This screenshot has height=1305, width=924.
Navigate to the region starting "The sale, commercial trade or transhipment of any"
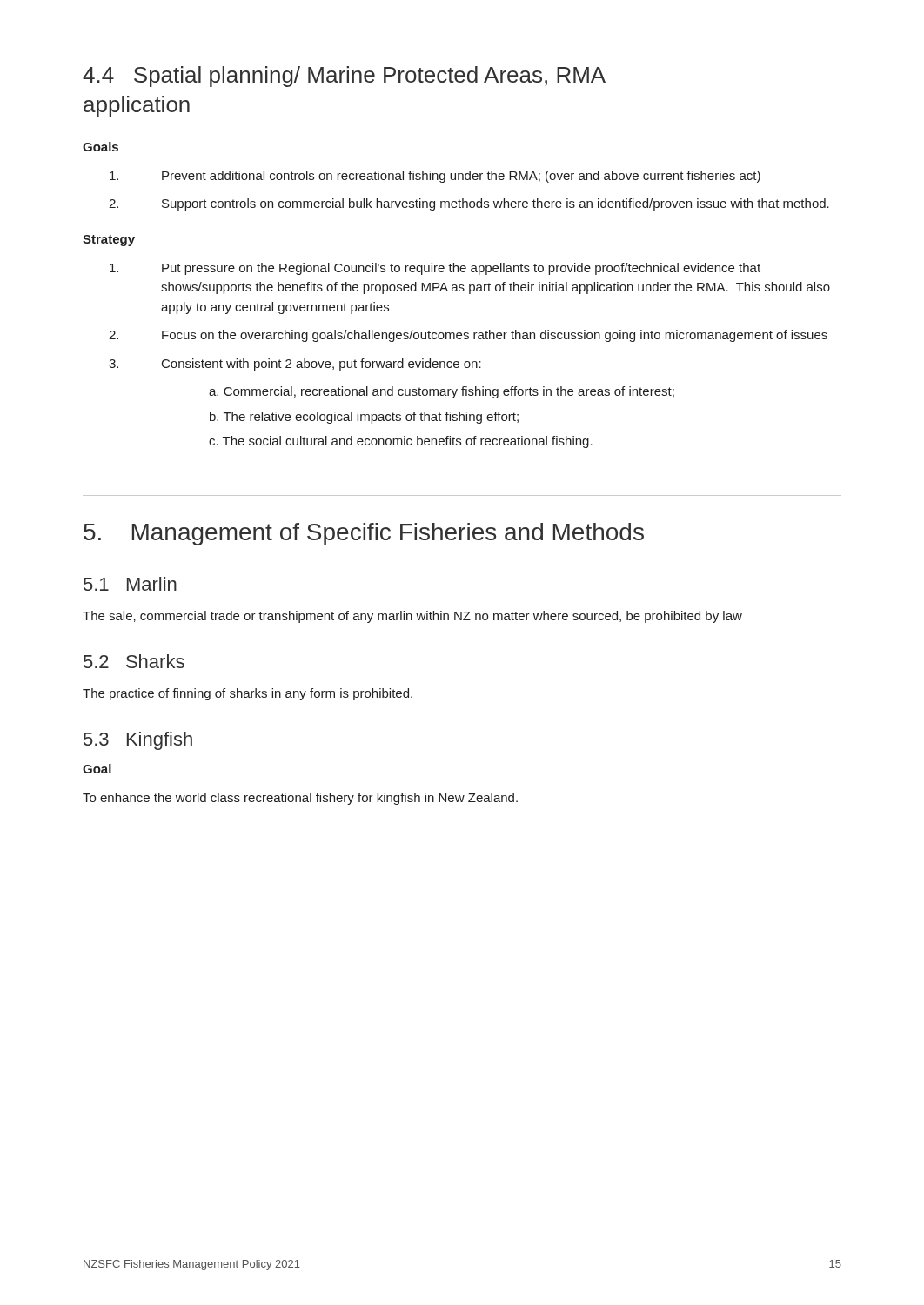click(x=412, y=615)
